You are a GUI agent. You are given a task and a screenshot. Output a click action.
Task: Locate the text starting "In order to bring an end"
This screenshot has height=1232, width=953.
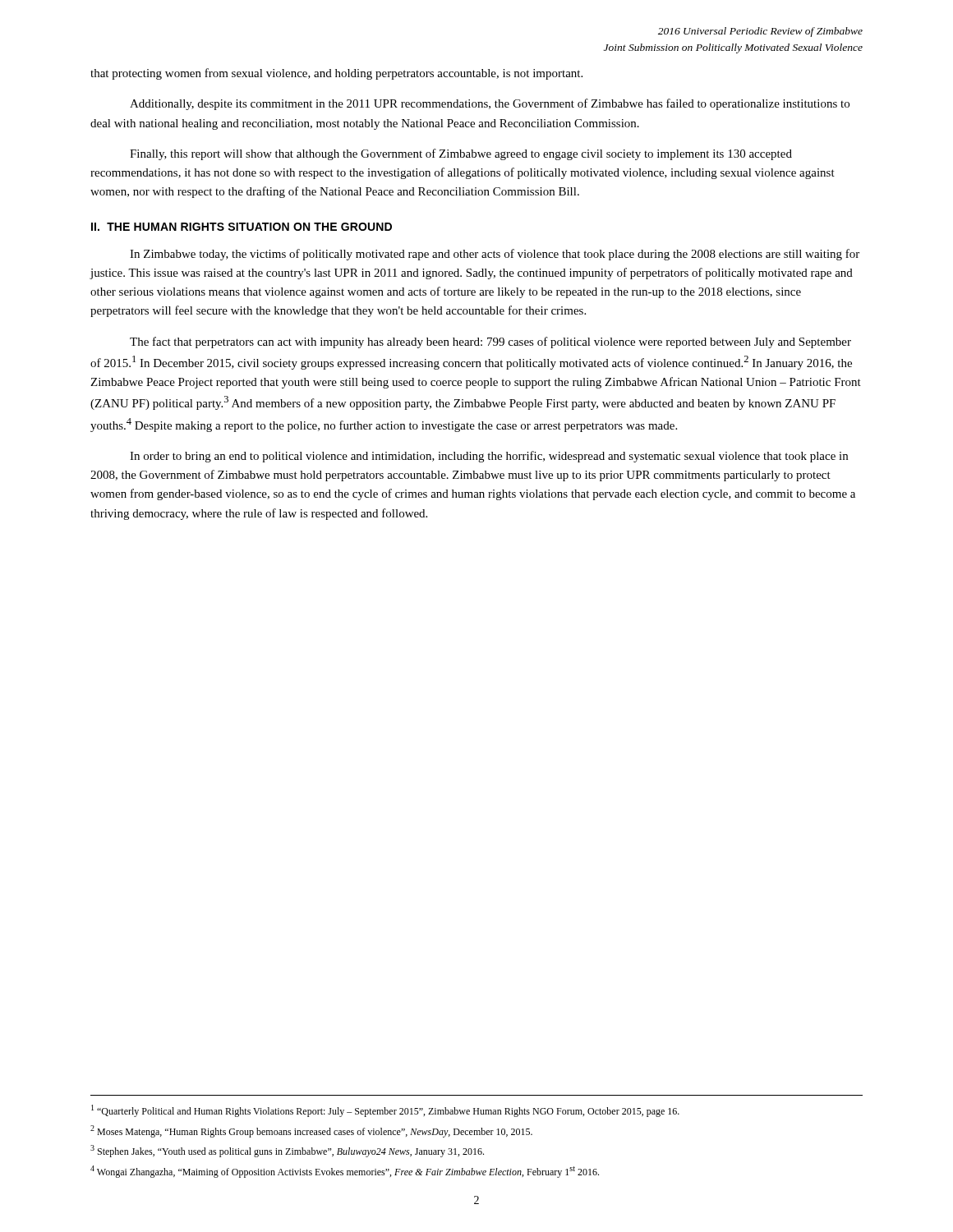click(473, 484)
